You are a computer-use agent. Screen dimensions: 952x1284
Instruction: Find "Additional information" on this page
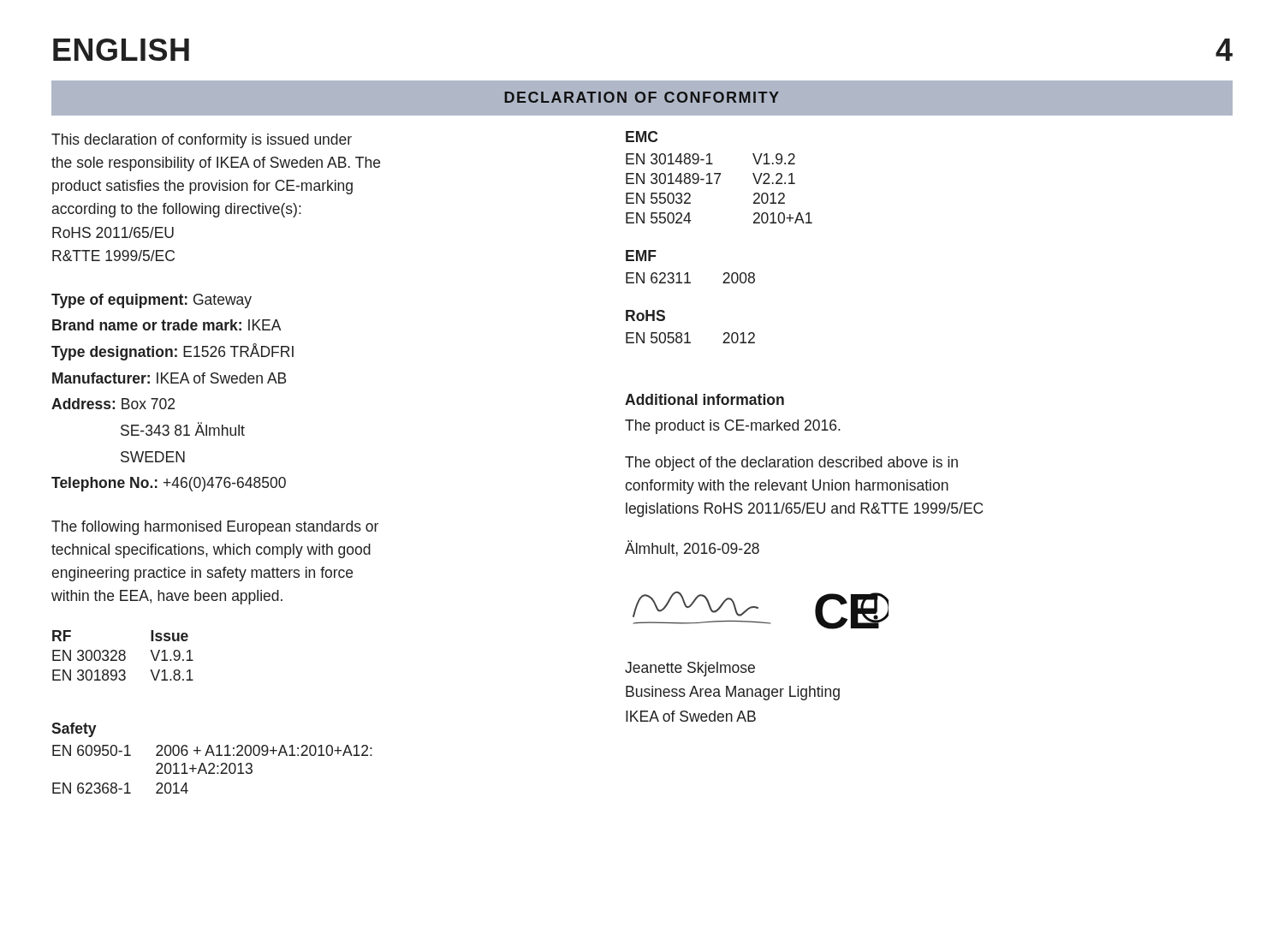coord(705,400)
